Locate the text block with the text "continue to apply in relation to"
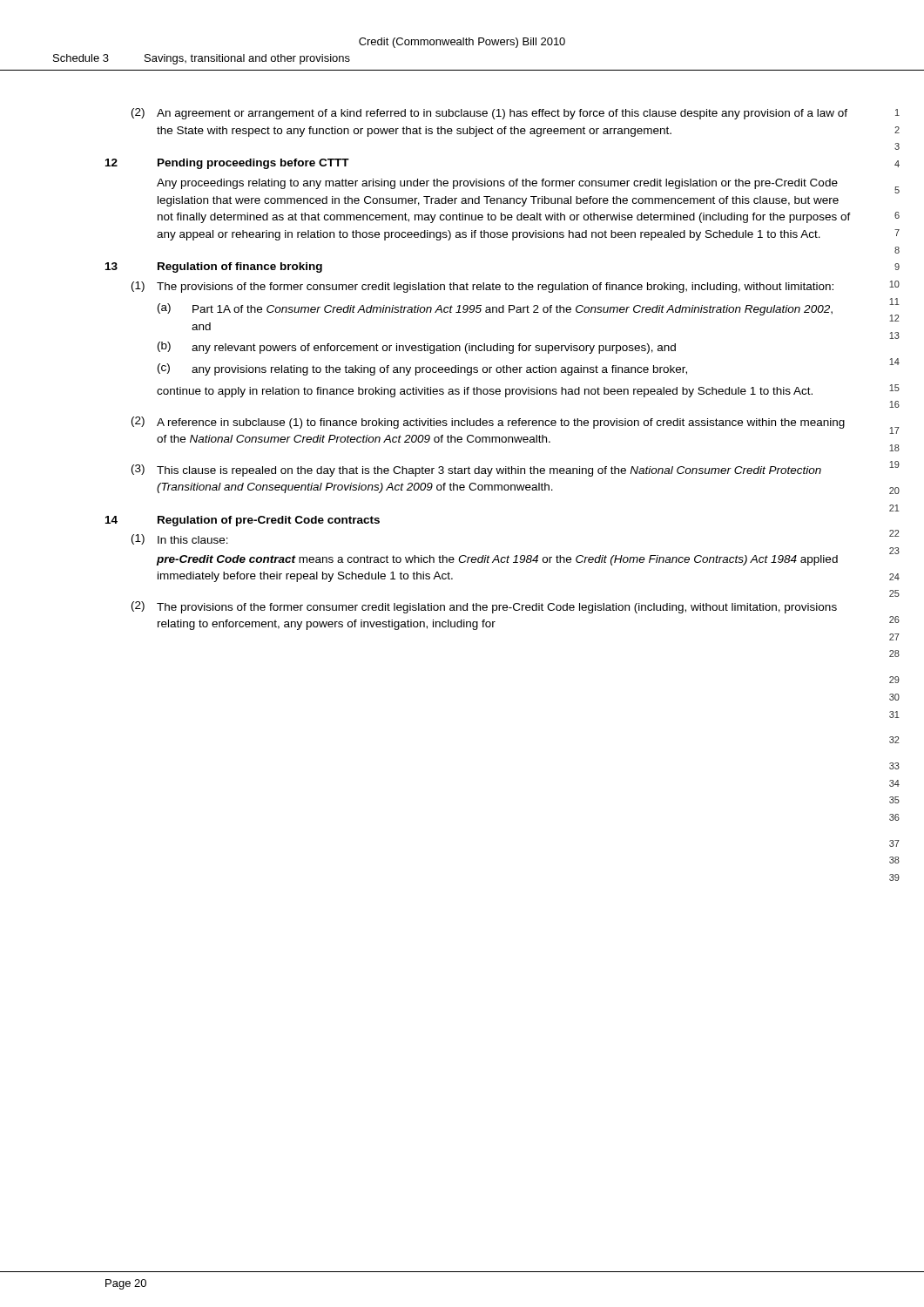 479,394
